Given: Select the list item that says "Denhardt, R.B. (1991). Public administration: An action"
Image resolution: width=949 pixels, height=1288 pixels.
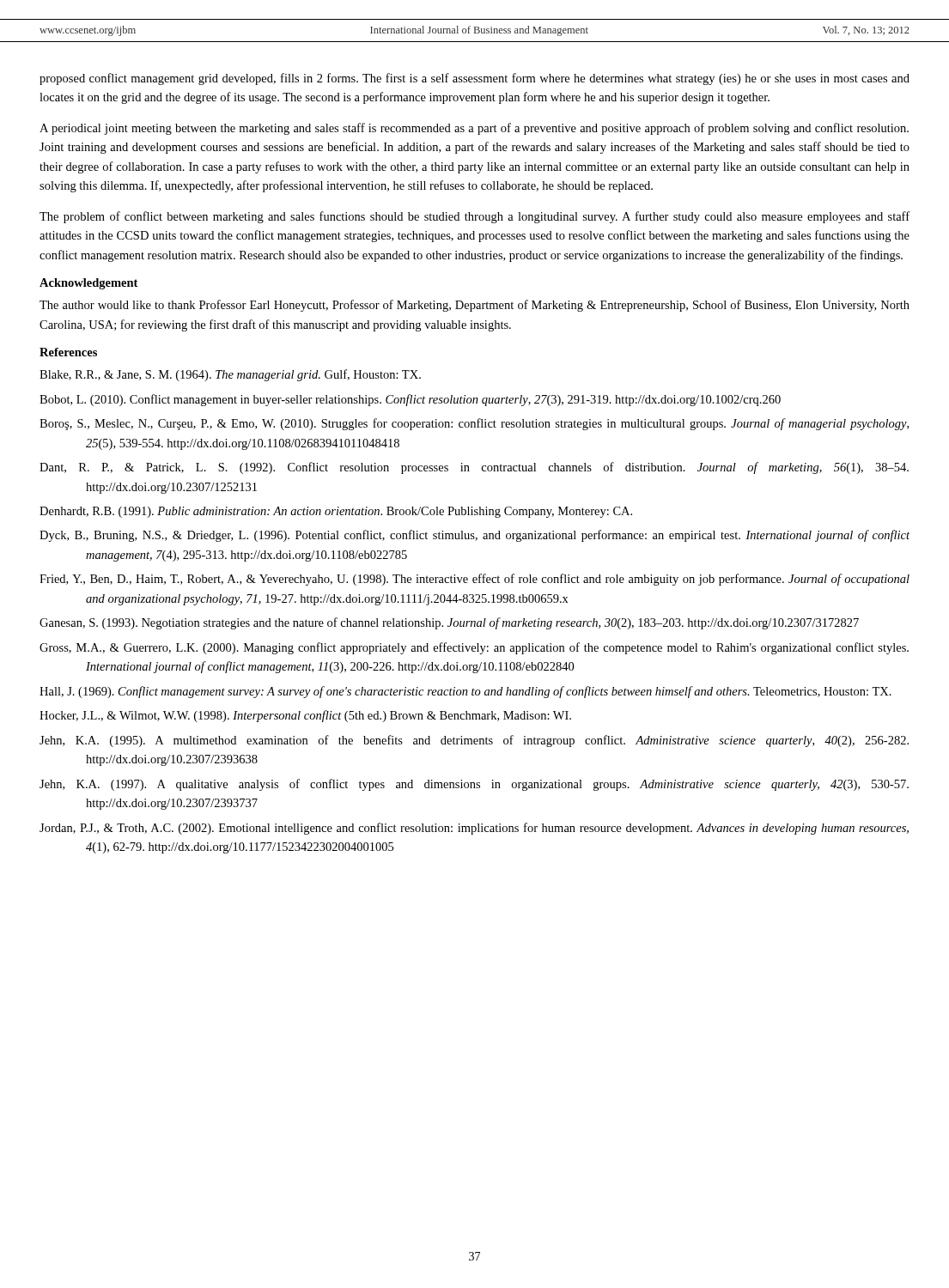Looking at the screenshot, I should click(x=336, y=511).
